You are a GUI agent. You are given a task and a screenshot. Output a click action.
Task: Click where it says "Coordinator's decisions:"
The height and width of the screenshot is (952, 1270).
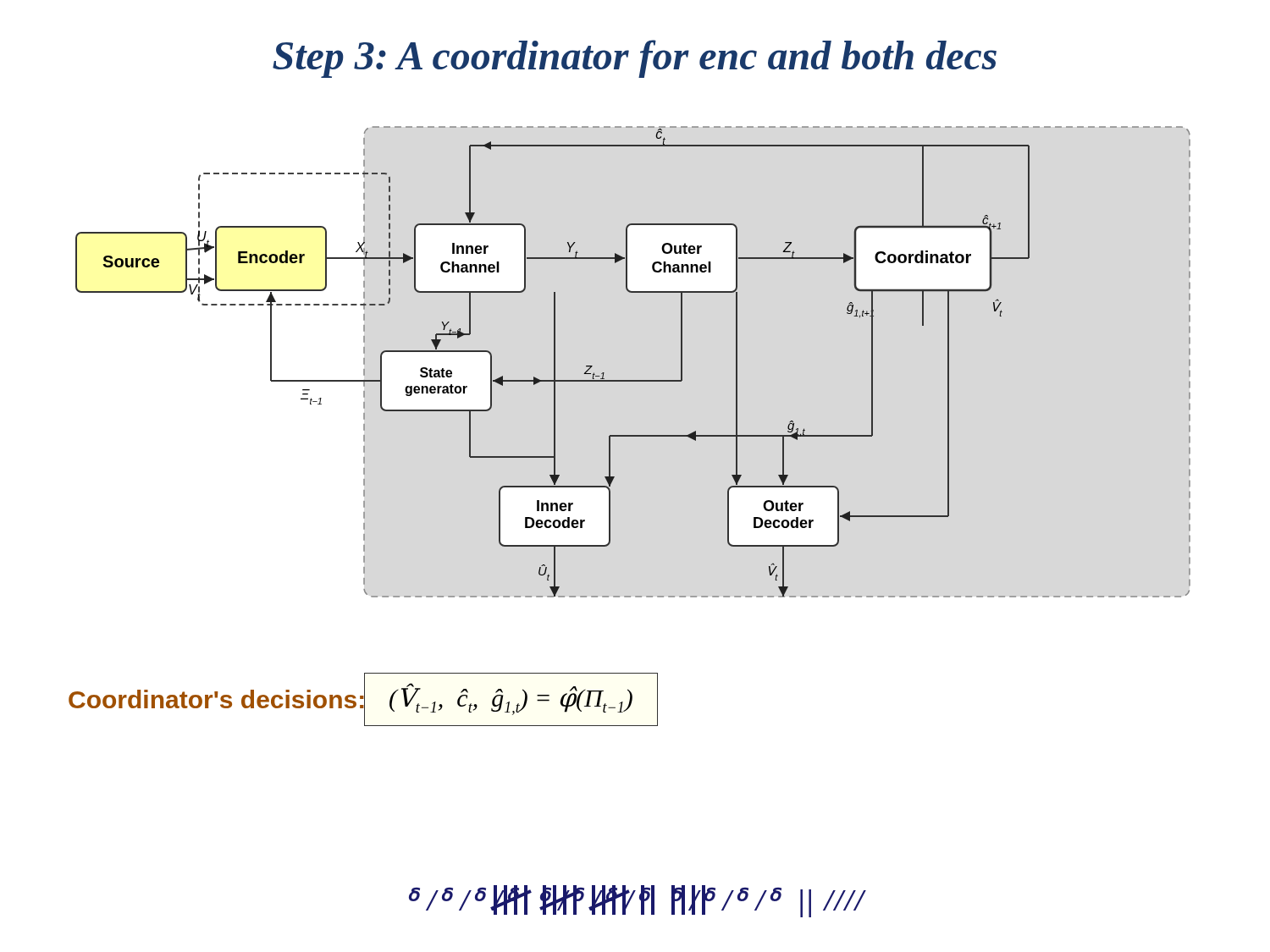pos(217,699)
